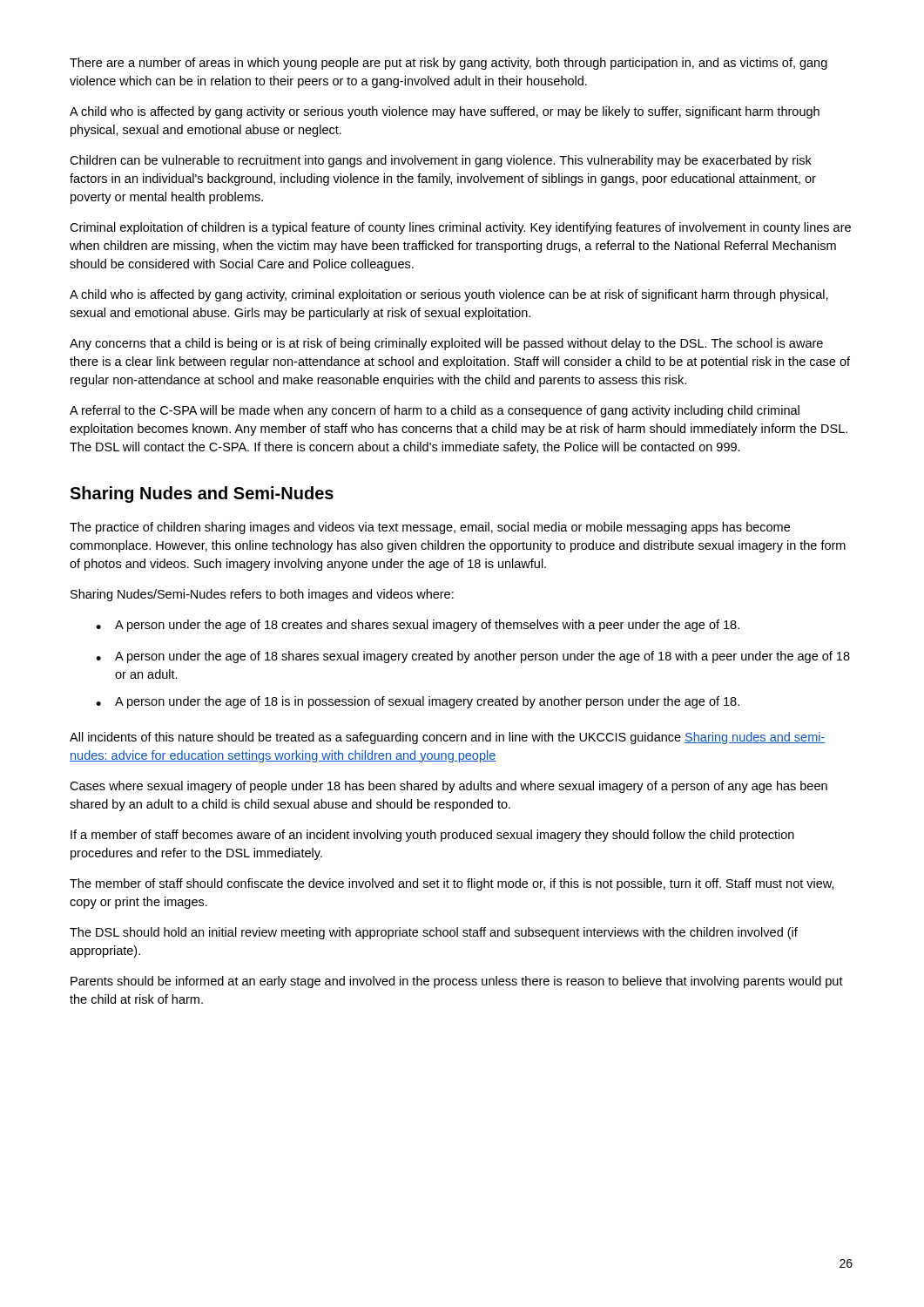Where is the passage that starts "Cases where sexual imagery of people"?

pyautogui.click(x=449, y=795)
